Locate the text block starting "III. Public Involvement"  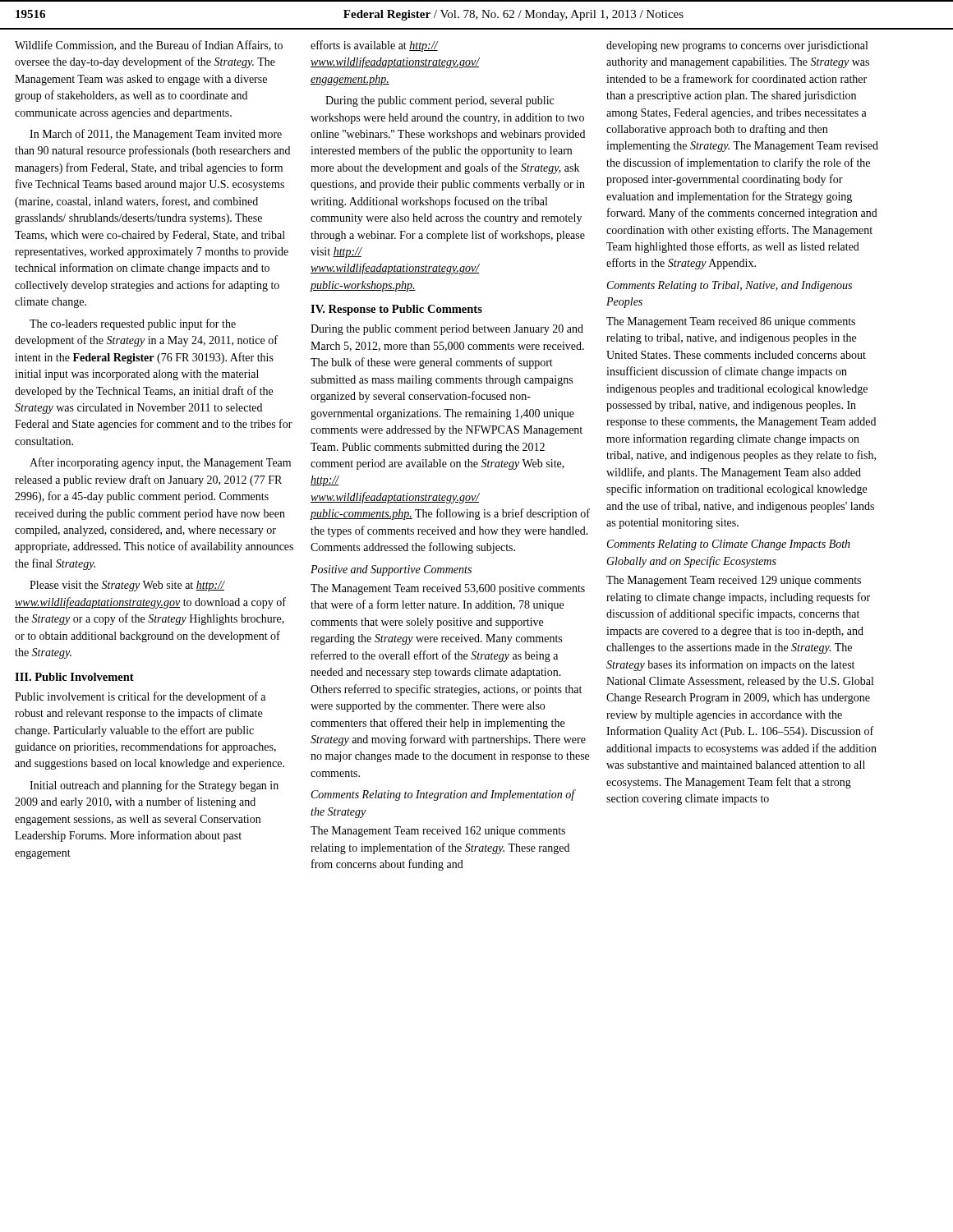click(74, 676)
